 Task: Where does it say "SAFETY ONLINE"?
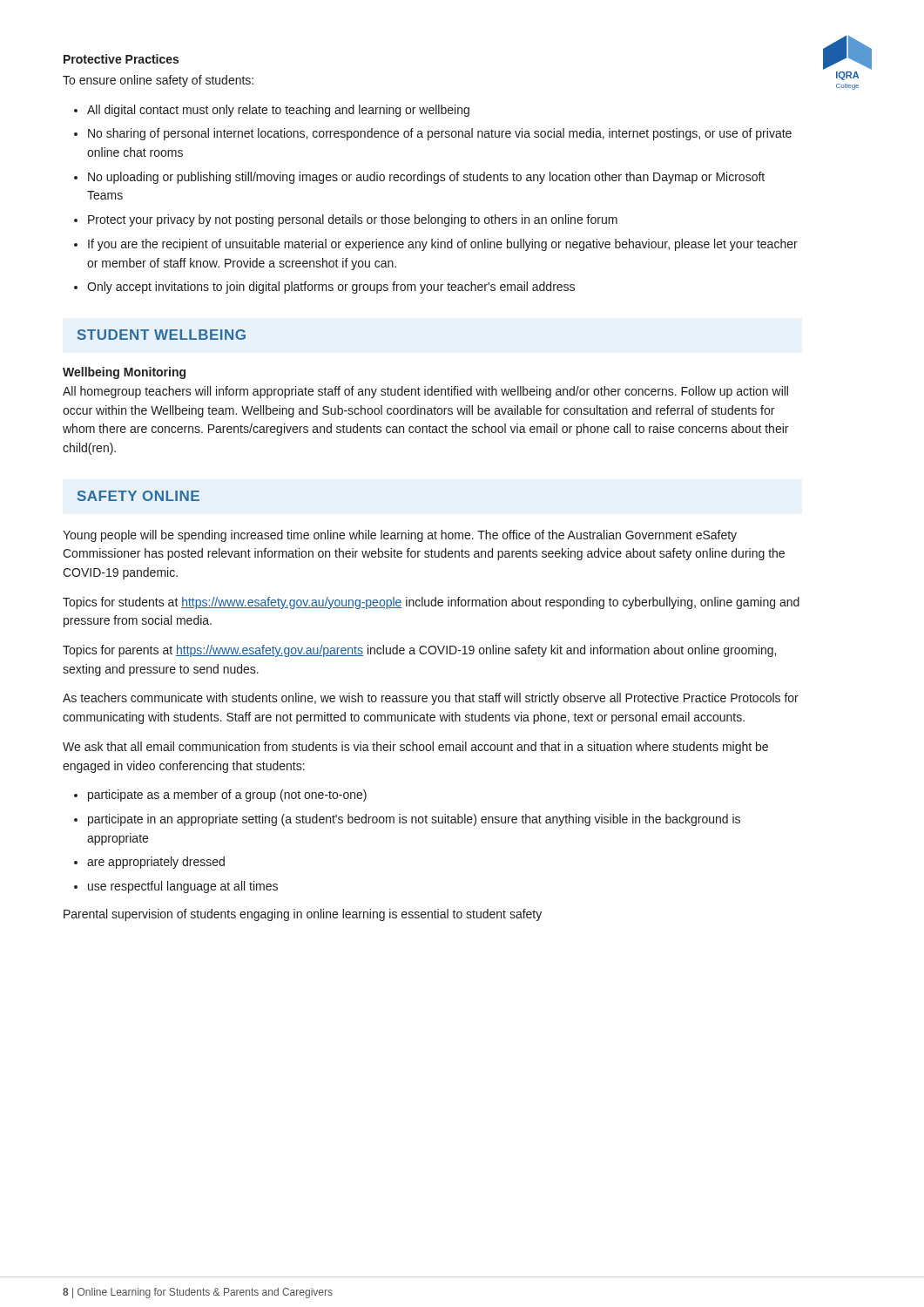pos(139,496)
